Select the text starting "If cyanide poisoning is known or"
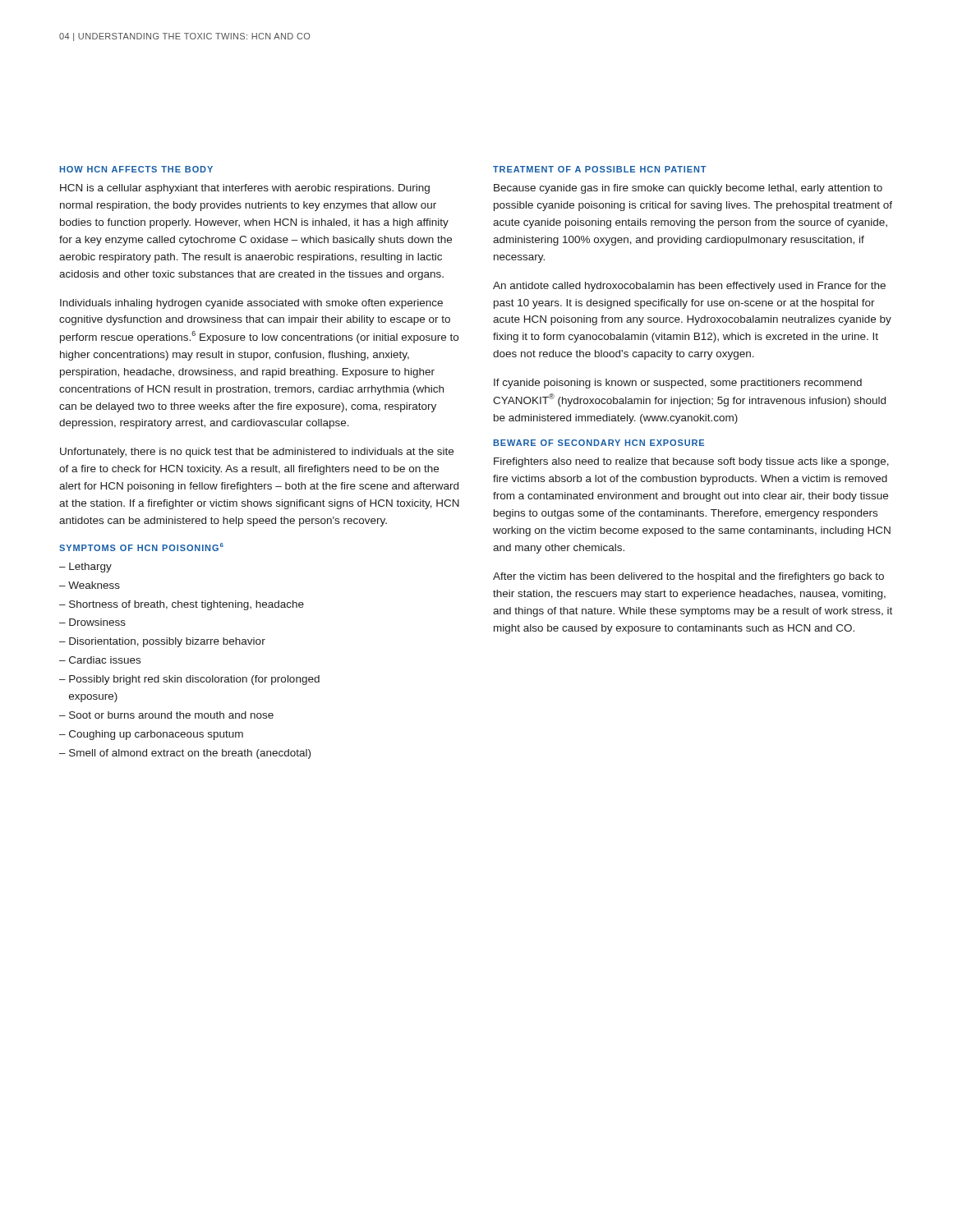The height and width of the screenshot is (1232, 953). pyautogui.click(x=690, y=400)
